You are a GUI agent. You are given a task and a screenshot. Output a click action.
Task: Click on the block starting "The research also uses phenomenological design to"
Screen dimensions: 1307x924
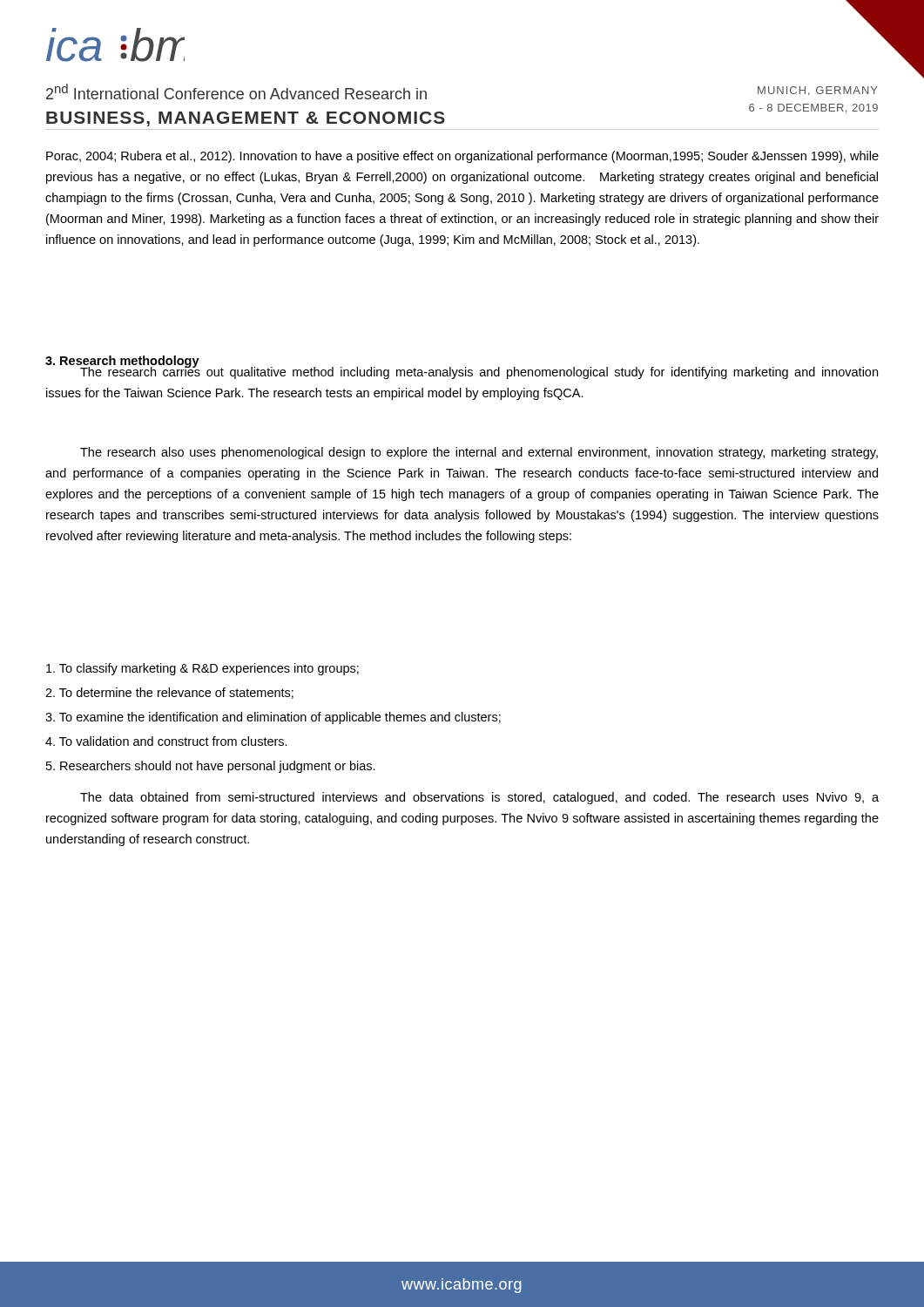pyautogui.click(x=462, y=495)
